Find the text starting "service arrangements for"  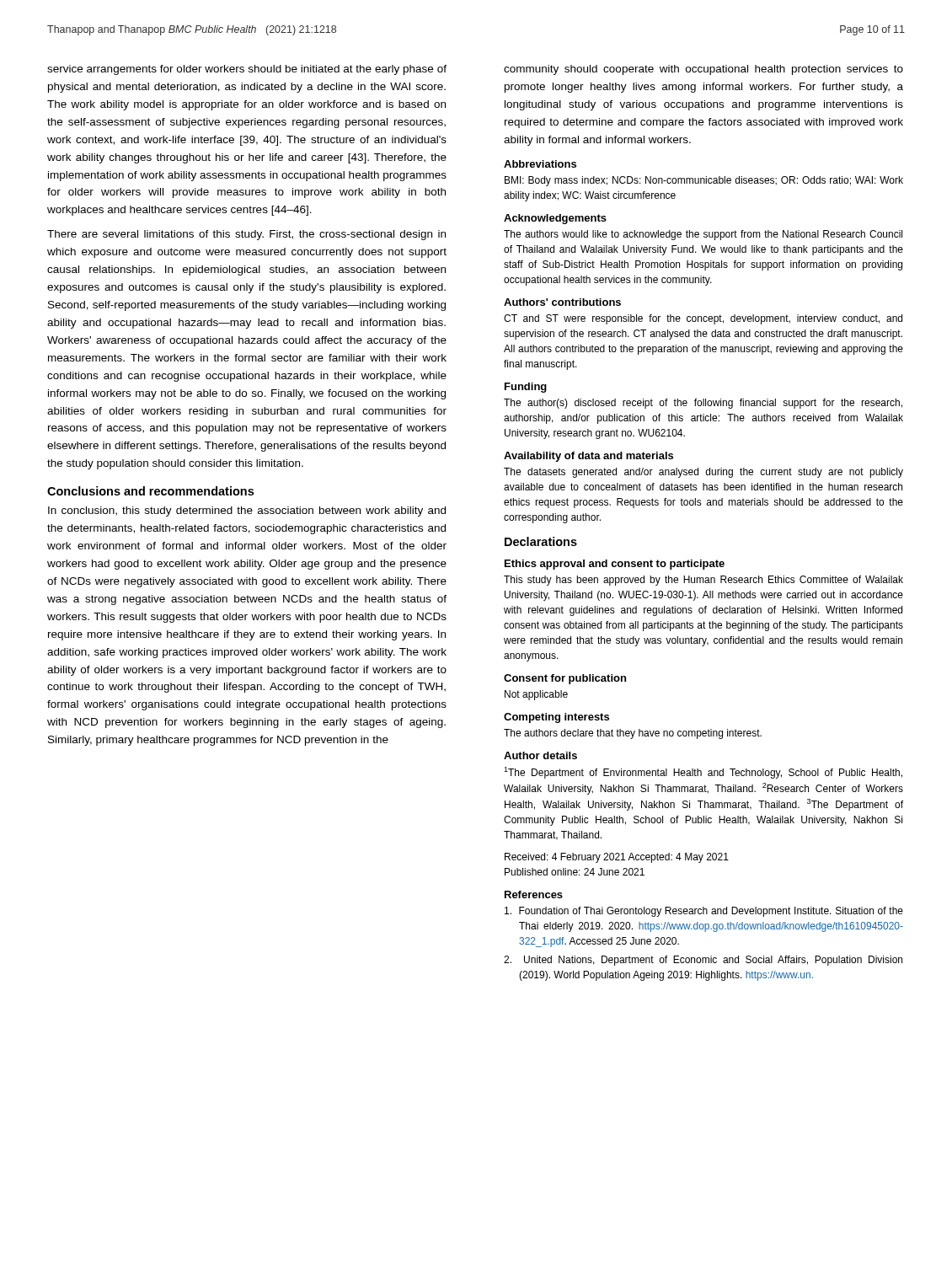(247, 140)
